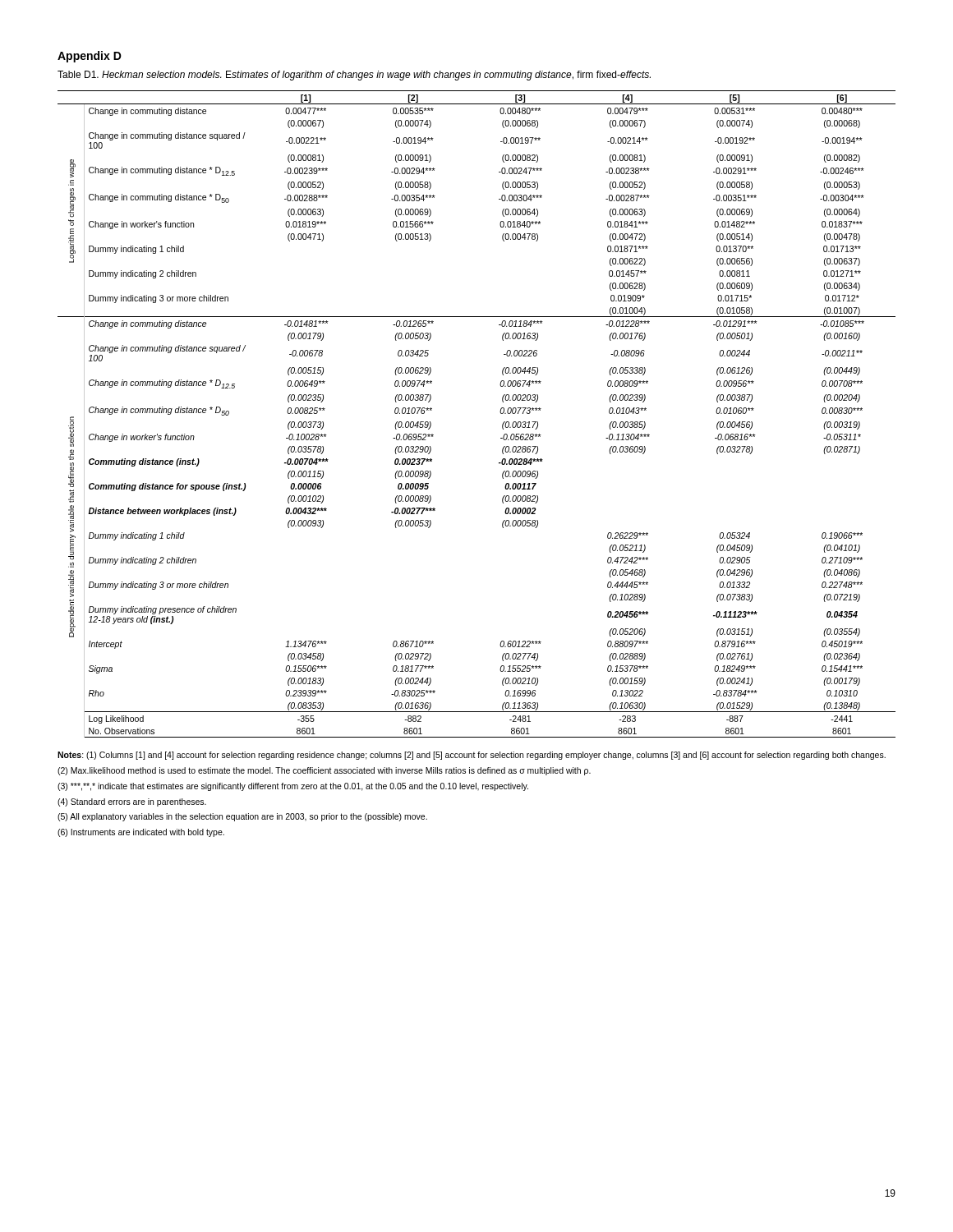
Task: Point to the block beginning "Notes: (1) Columns [1] and"
Action: click(472, 755)
